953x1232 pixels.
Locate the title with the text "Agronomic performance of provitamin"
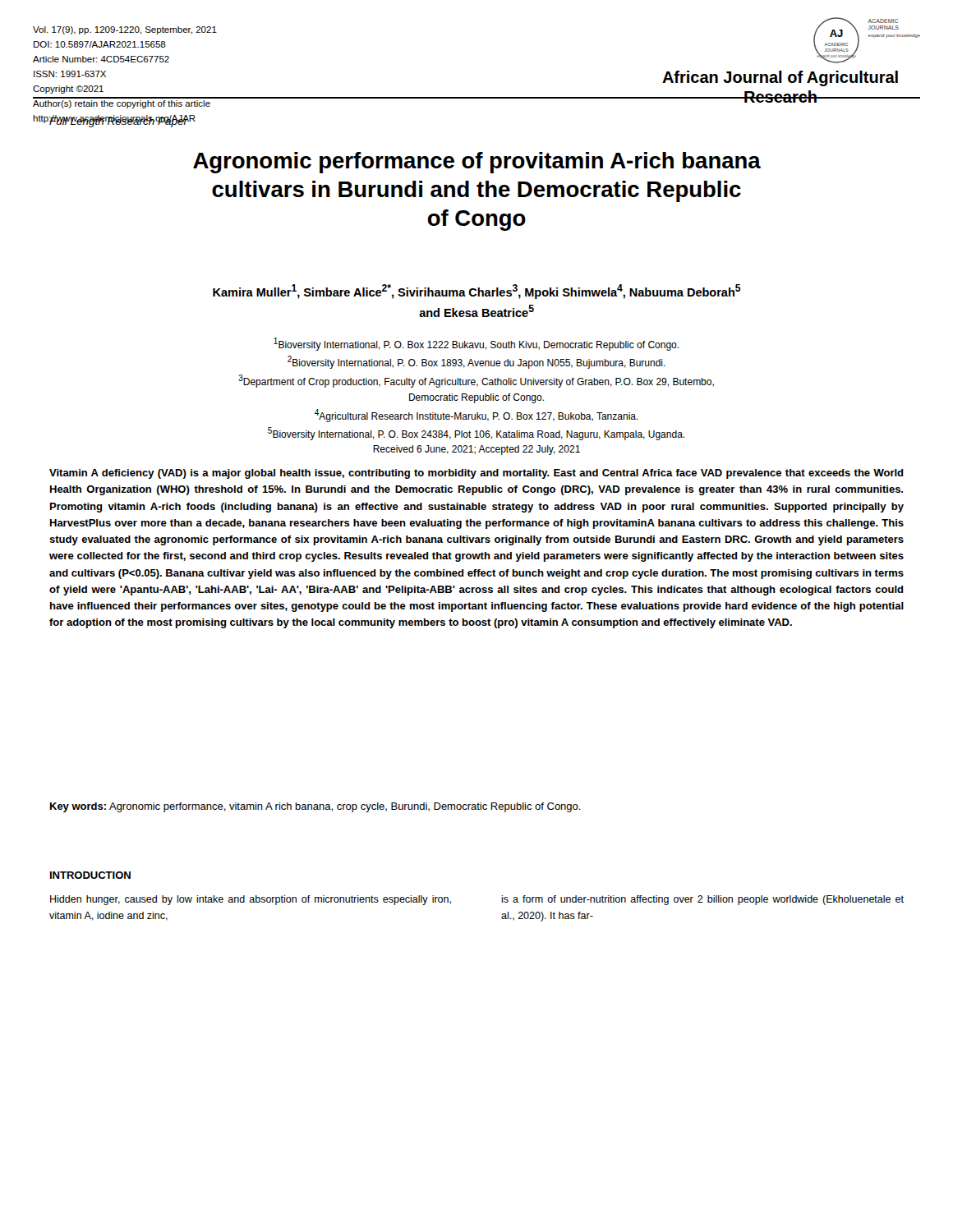tap(476, 189)
